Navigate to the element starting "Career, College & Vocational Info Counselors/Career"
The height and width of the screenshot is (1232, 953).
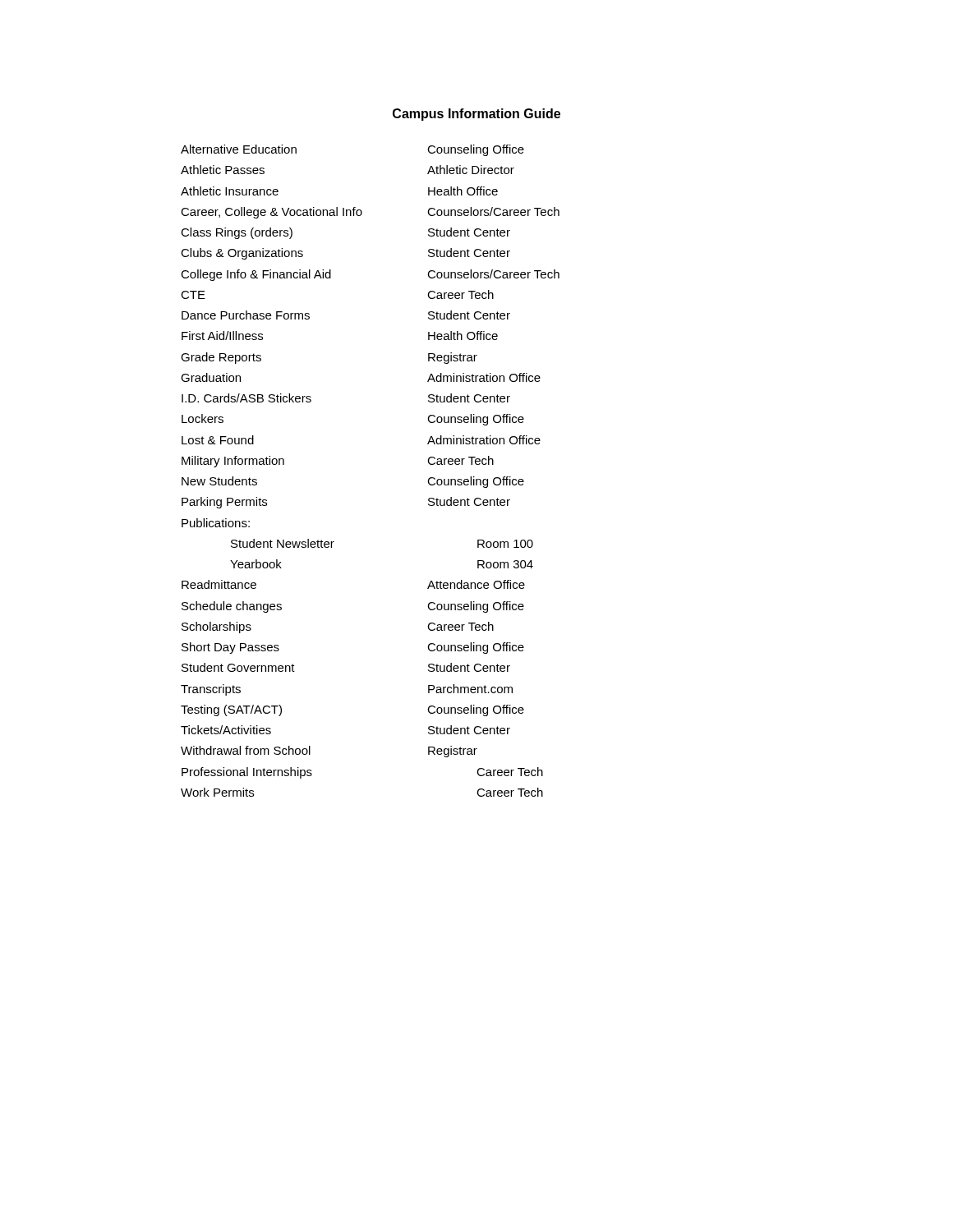coord(476,211)
